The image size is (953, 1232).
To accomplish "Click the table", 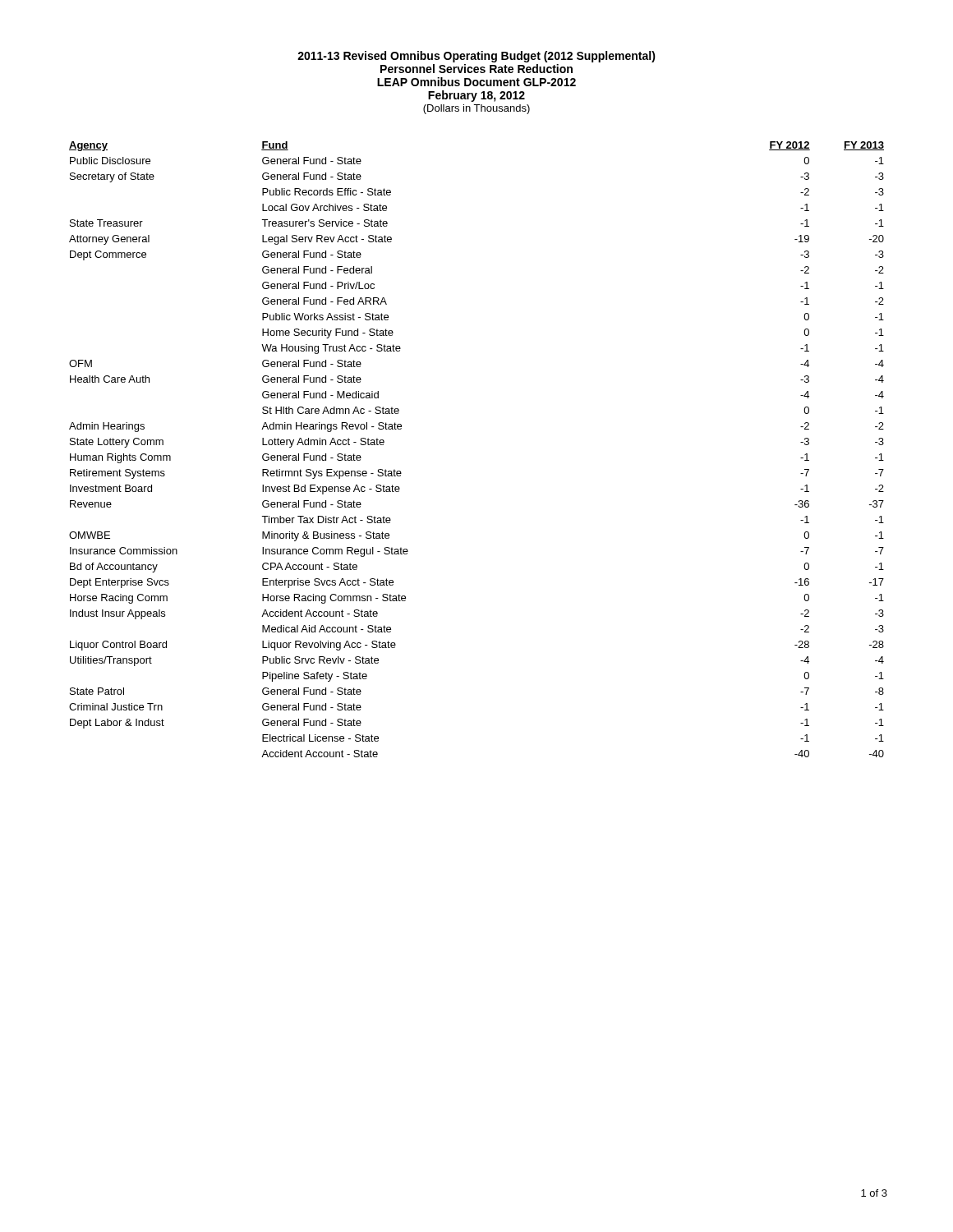I will (476, 449).
